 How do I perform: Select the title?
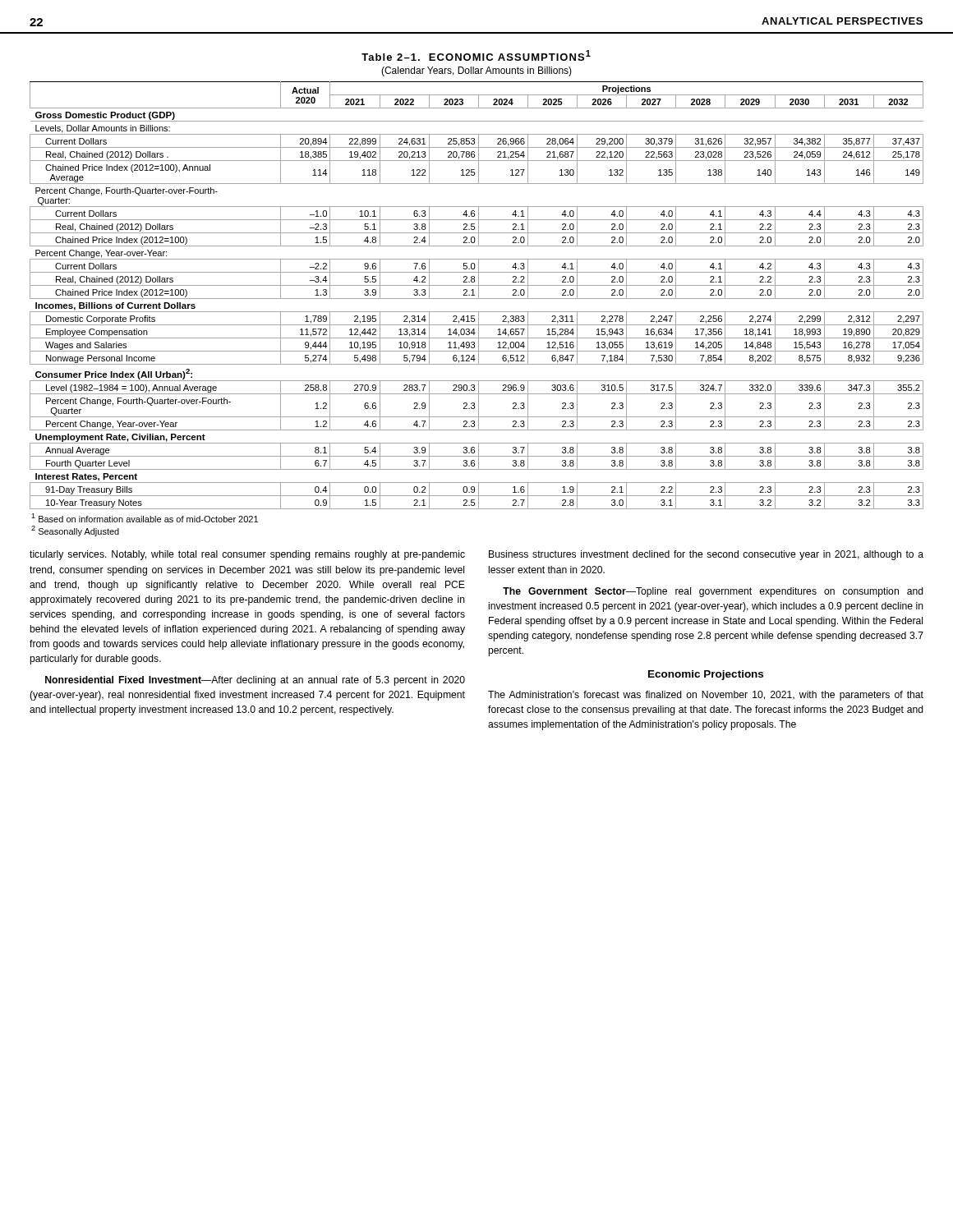(476, 56)
